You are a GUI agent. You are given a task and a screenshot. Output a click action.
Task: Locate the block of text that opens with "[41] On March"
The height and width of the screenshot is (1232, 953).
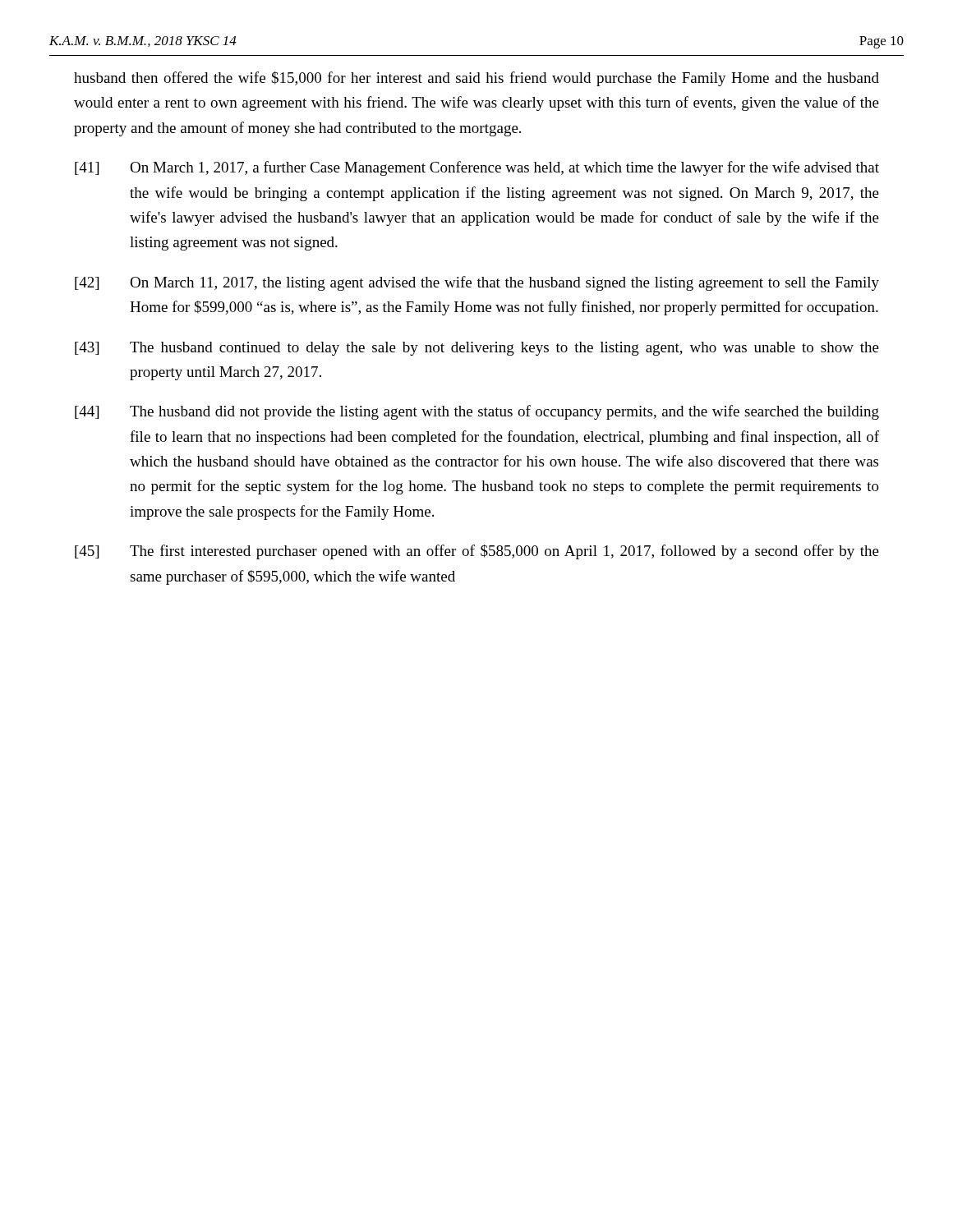point(476,205)
